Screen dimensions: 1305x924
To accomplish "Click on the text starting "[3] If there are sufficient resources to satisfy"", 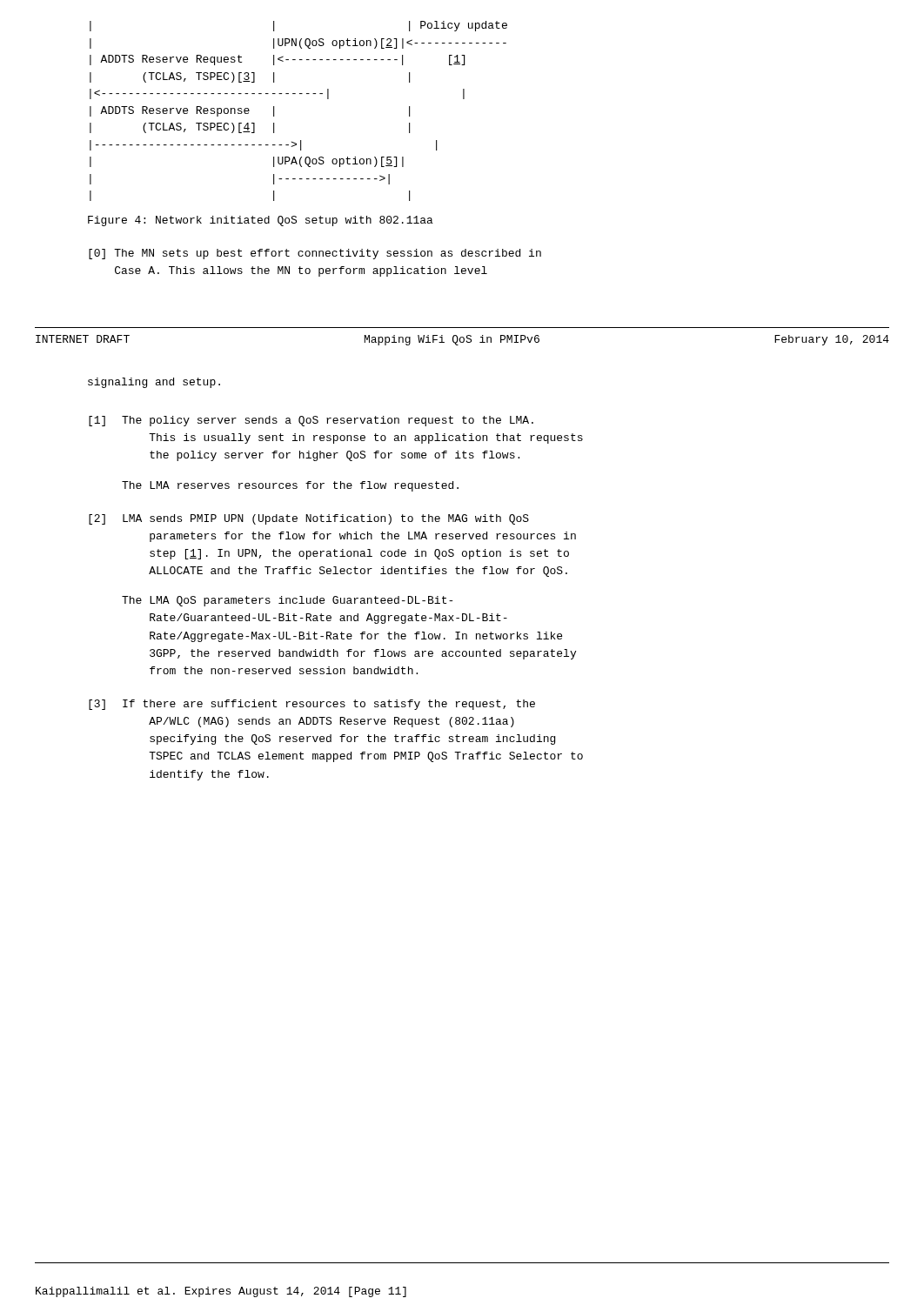I will point(471,740).
